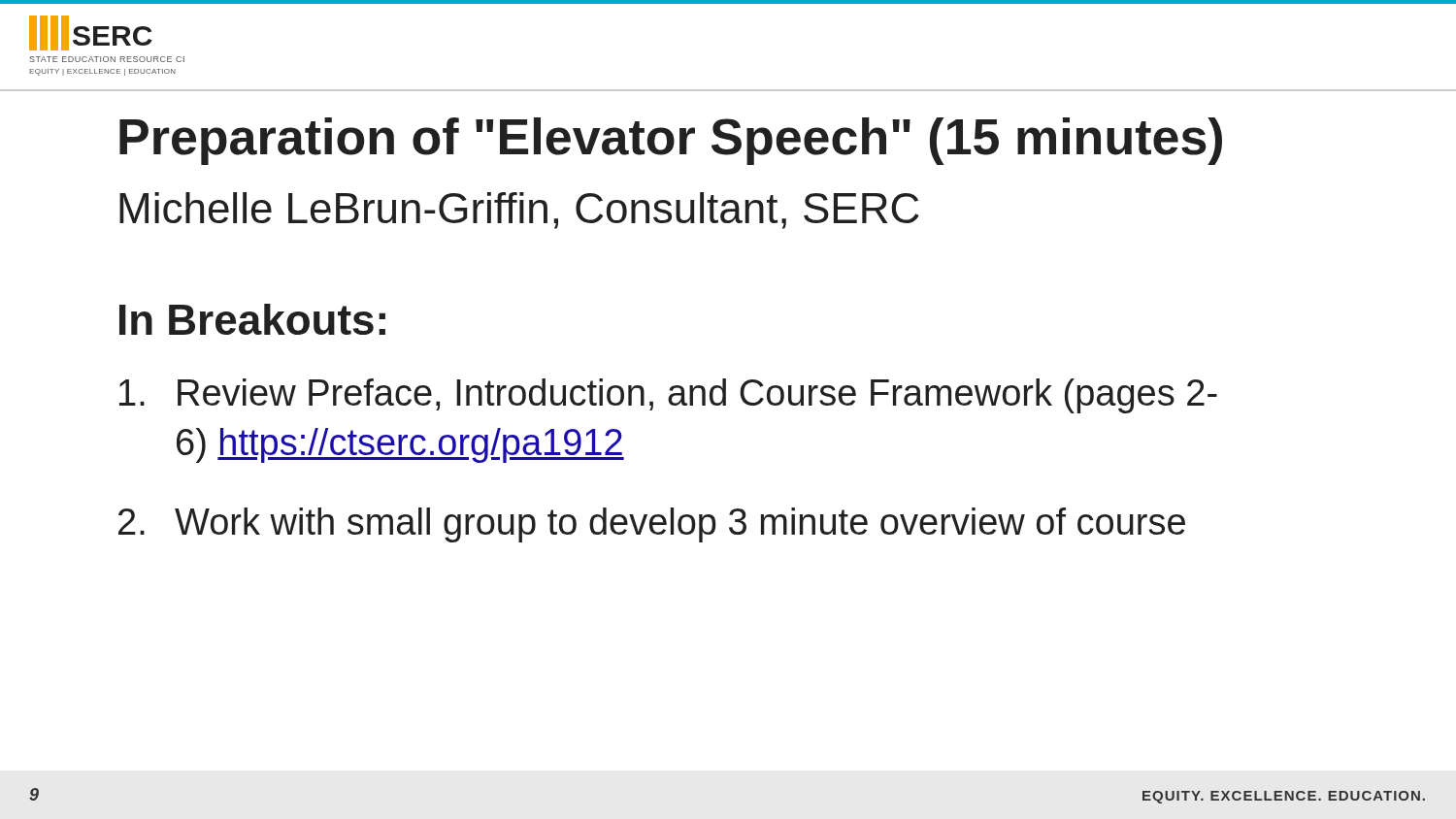Image resolution: width=1456 pixels, height=819 pixels.
Task: Locate the title that opens with "Preparation of "Elevator Speech""
Action: (671, 137)
